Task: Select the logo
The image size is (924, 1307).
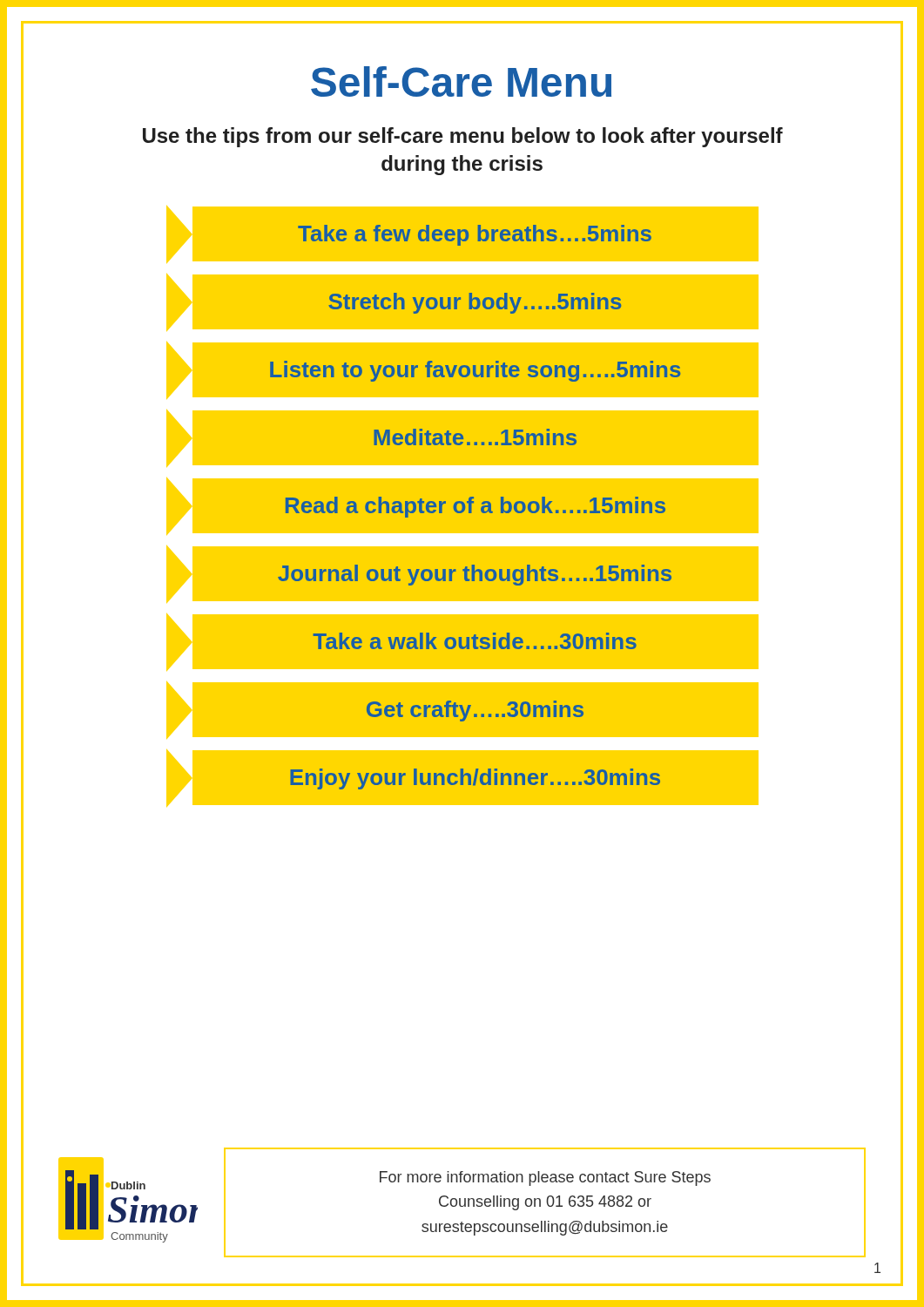Action: 128,1202
